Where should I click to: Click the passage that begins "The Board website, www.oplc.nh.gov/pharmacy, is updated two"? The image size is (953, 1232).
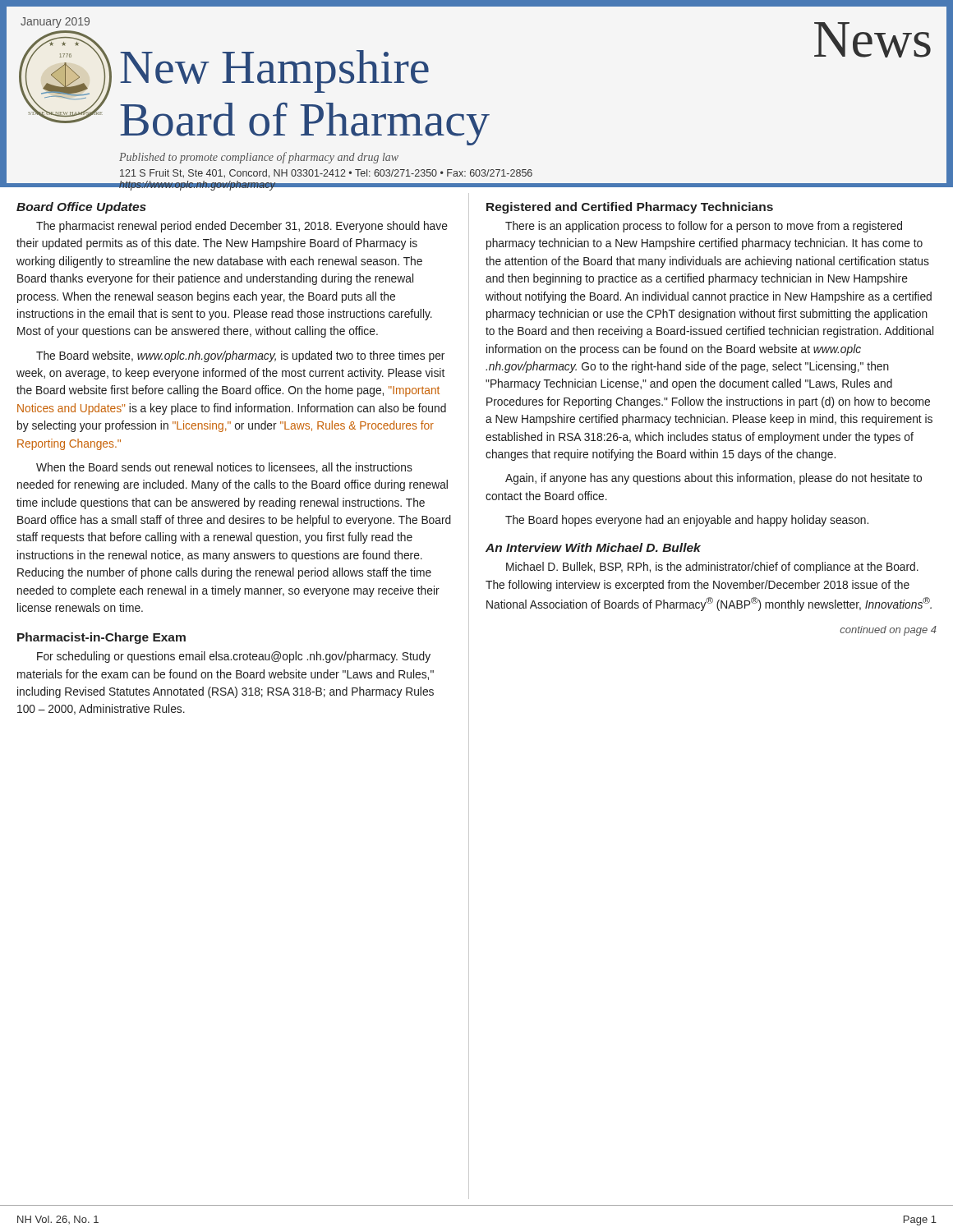click(231, 400)
